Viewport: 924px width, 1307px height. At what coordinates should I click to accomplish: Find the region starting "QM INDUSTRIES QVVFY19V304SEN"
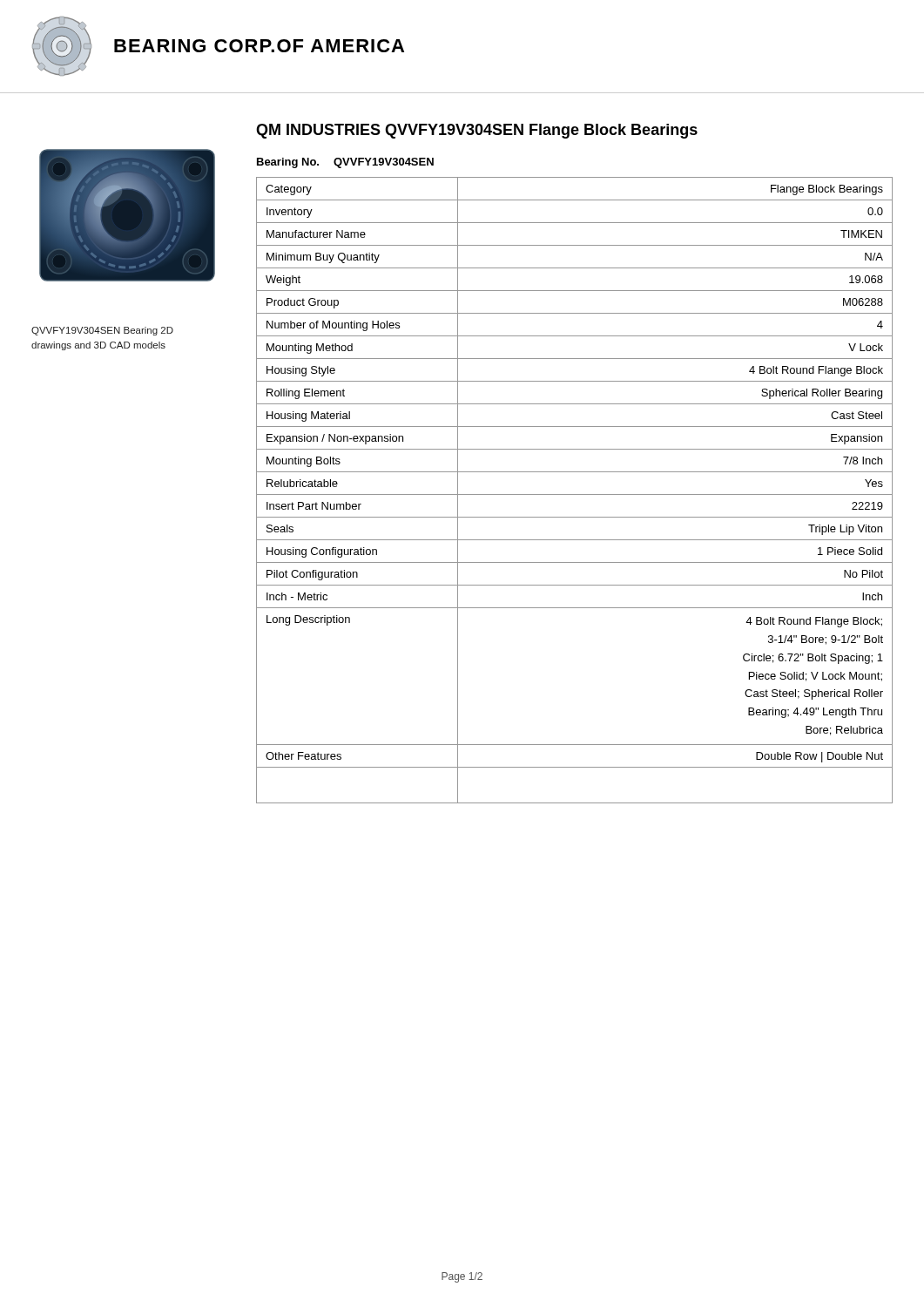[x=477, y=130]
